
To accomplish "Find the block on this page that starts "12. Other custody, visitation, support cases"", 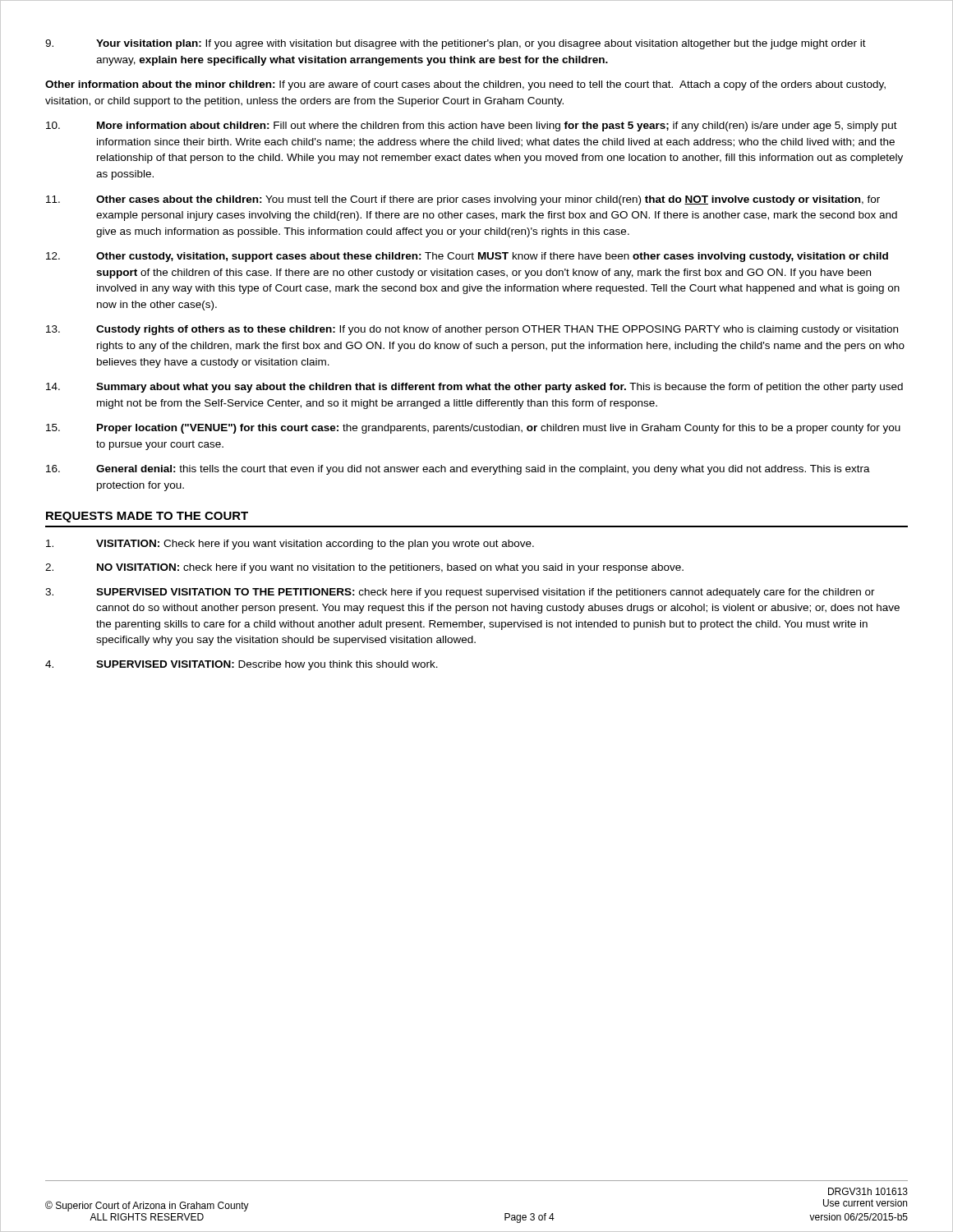I will pos(476,280).
